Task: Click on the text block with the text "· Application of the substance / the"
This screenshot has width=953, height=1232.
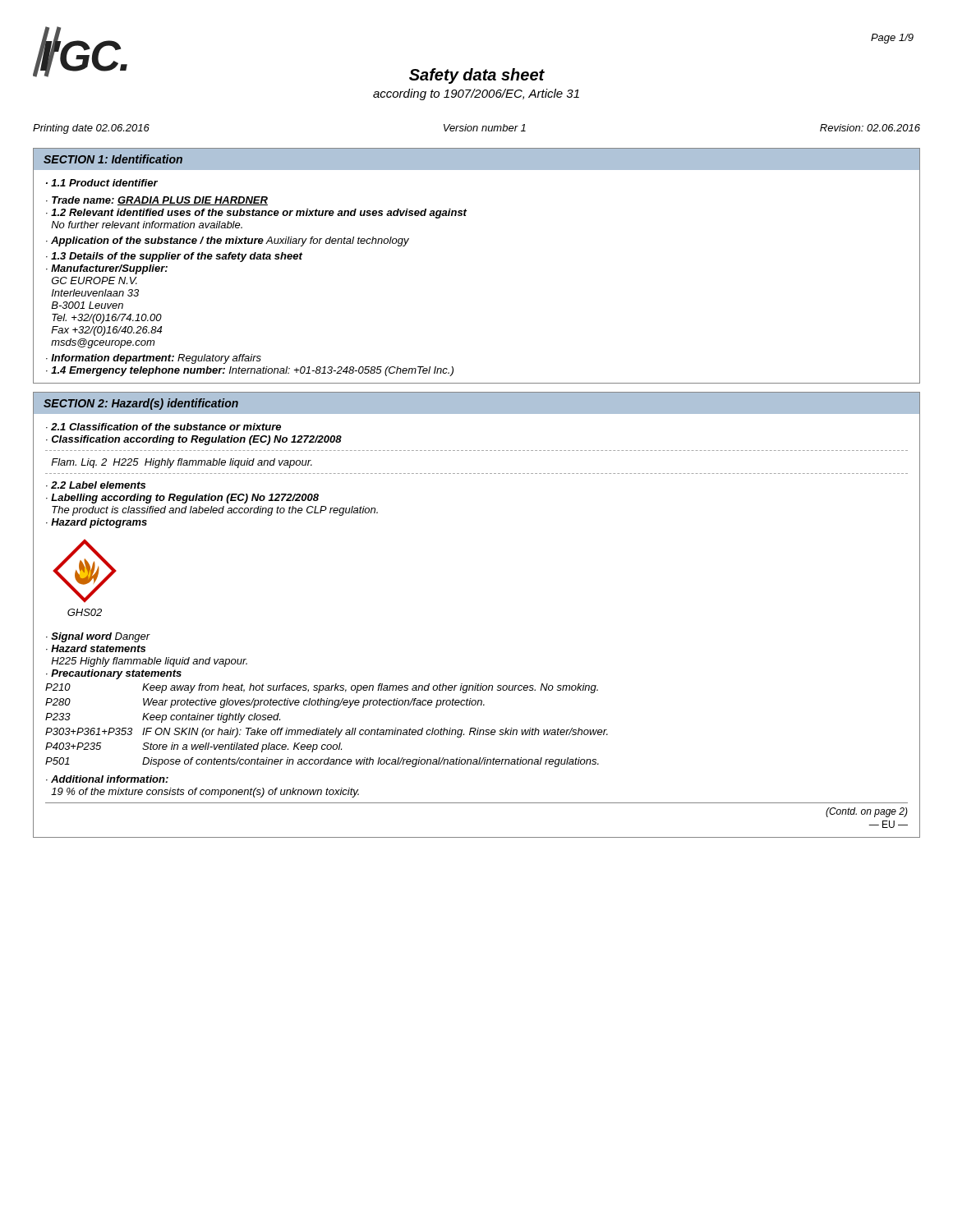Action: [227, 240]
